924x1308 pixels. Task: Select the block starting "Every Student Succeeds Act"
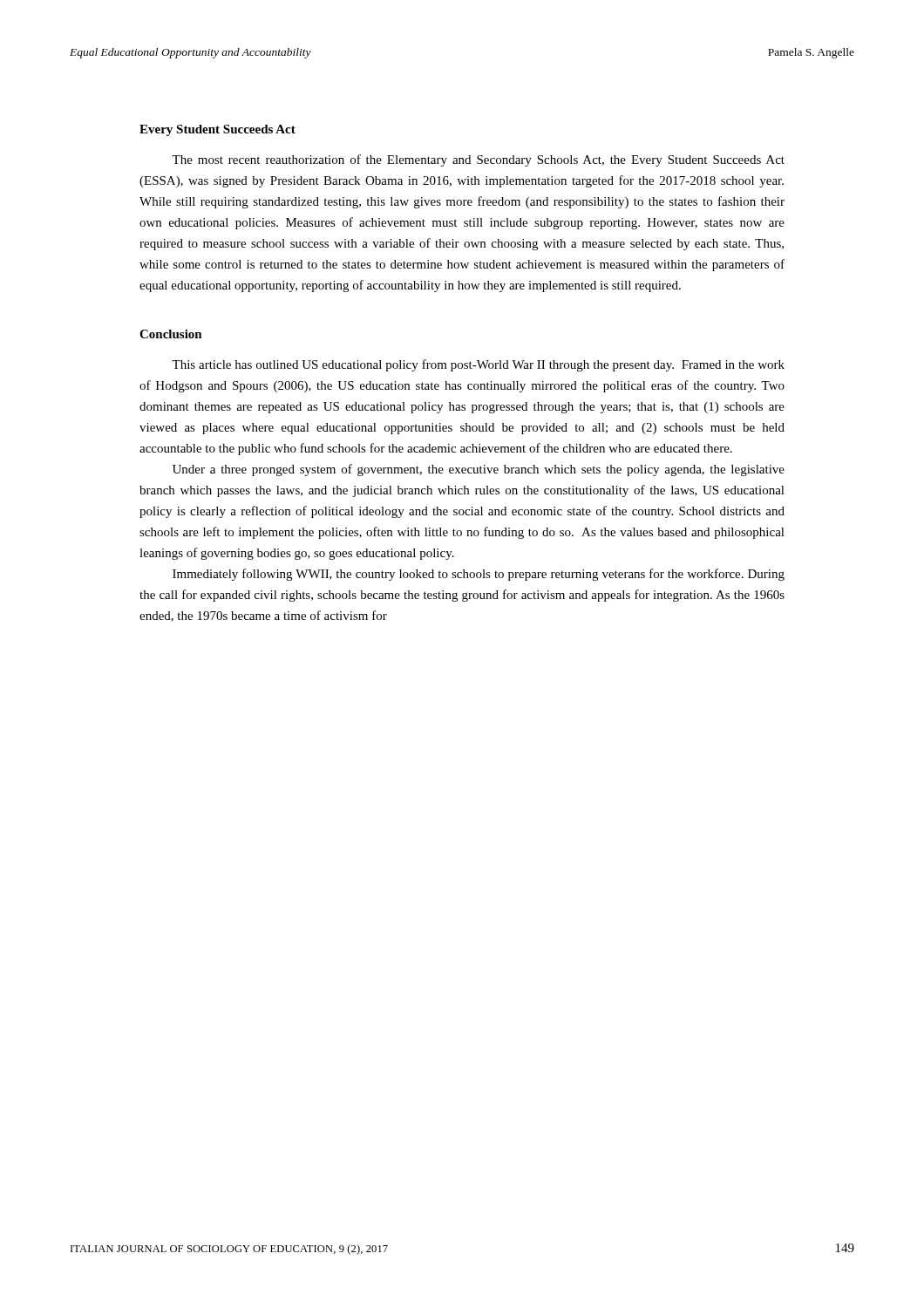point(217,129)
